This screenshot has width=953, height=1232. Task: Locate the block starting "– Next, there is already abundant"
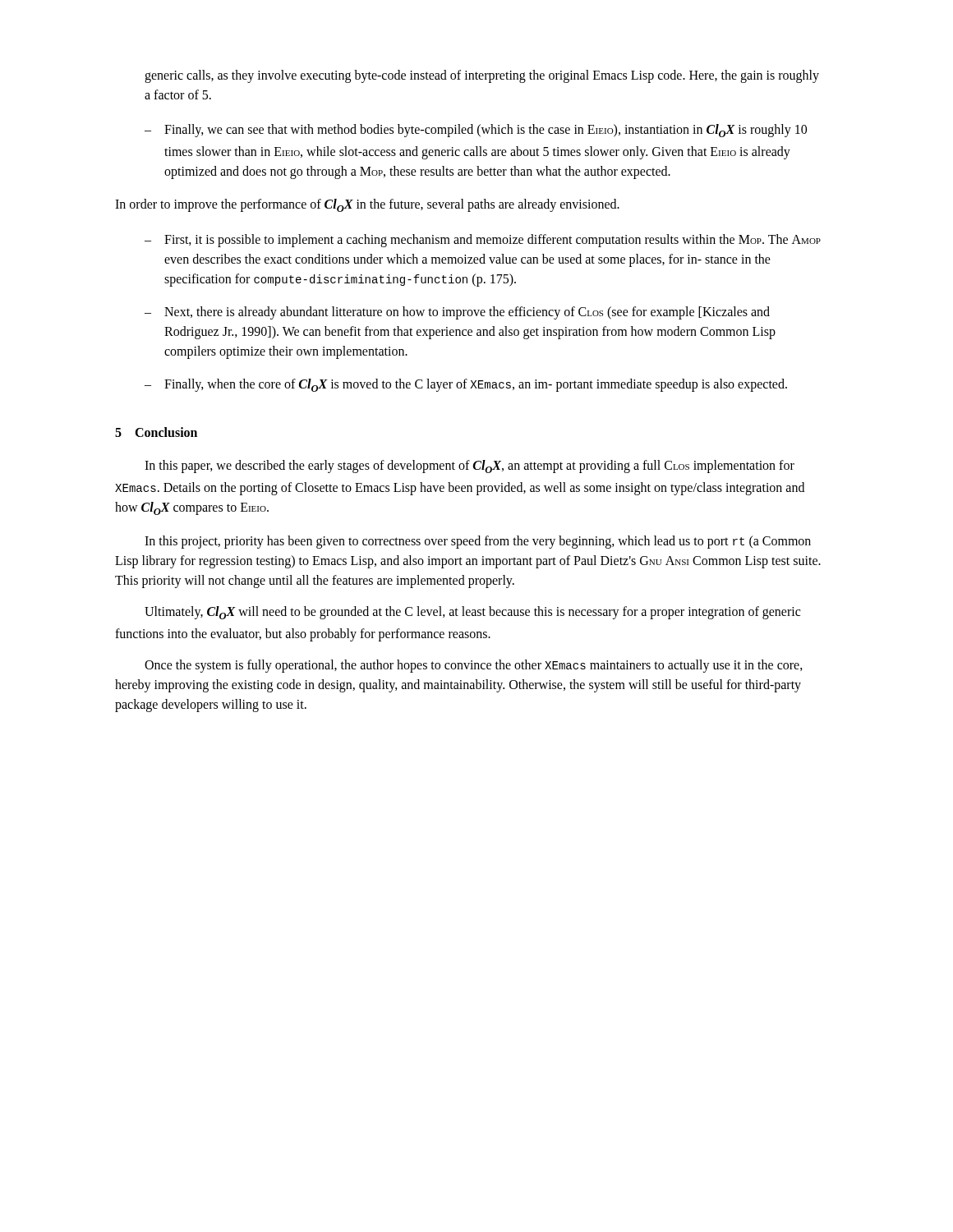coord(483,332)
